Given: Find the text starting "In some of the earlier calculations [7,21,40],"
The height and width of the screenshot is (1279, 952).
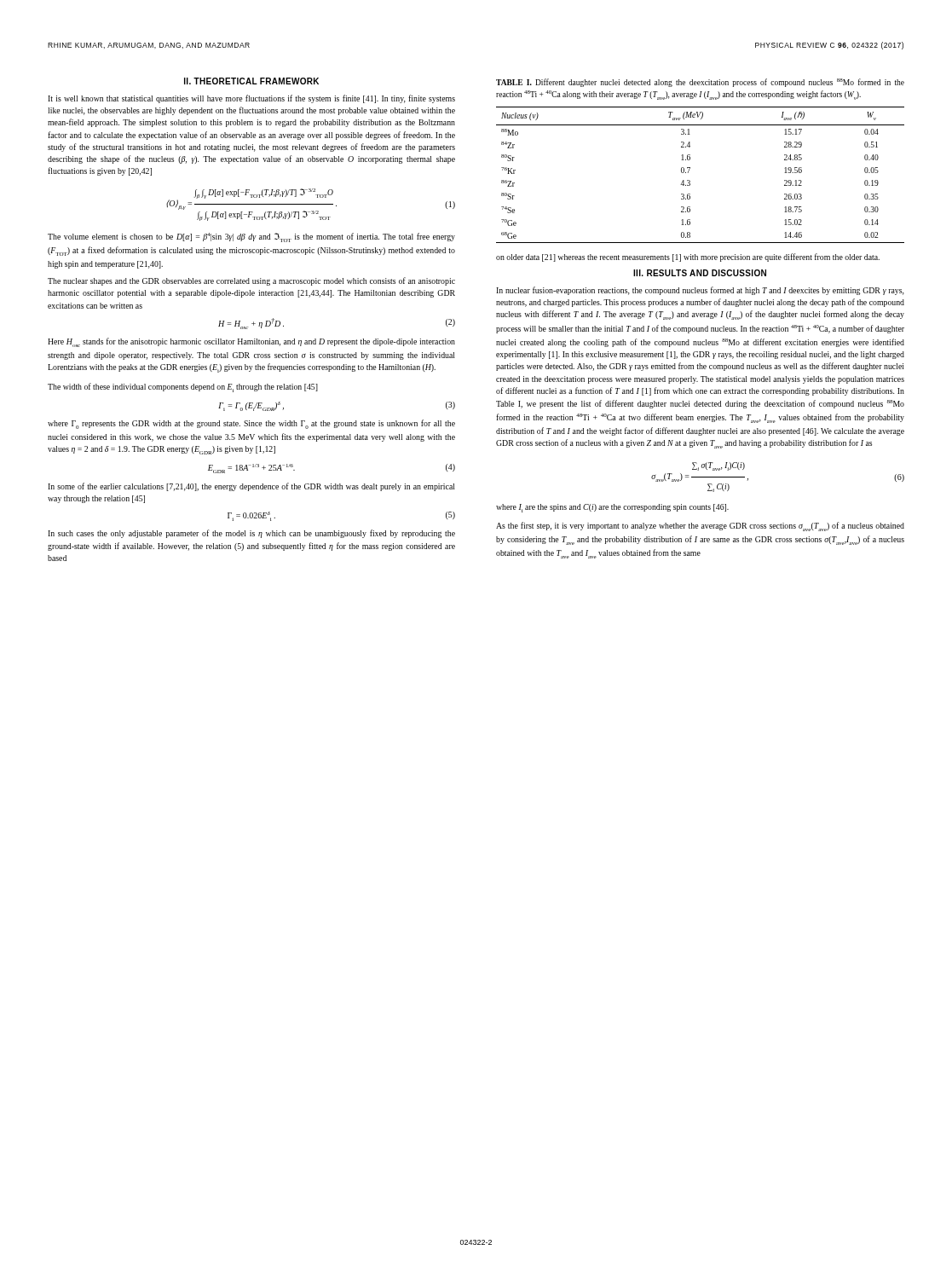Looking at the screenshot, I should (251, 493).
